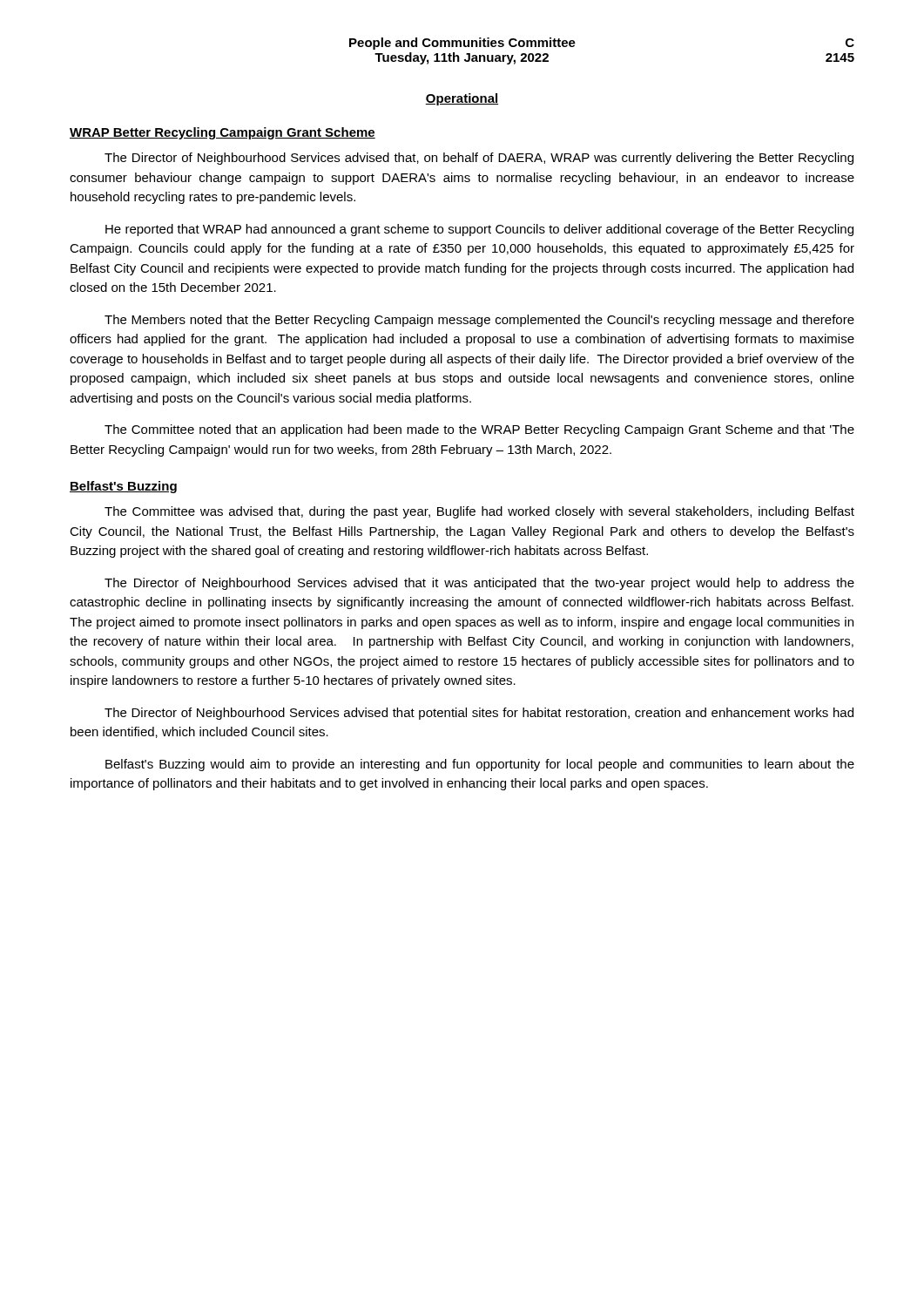Image resolution: width=924 pixels, height=1307 pixels.
Task: Point to the block beginning "The Committee noted that"
Action: tap(462, 439)
